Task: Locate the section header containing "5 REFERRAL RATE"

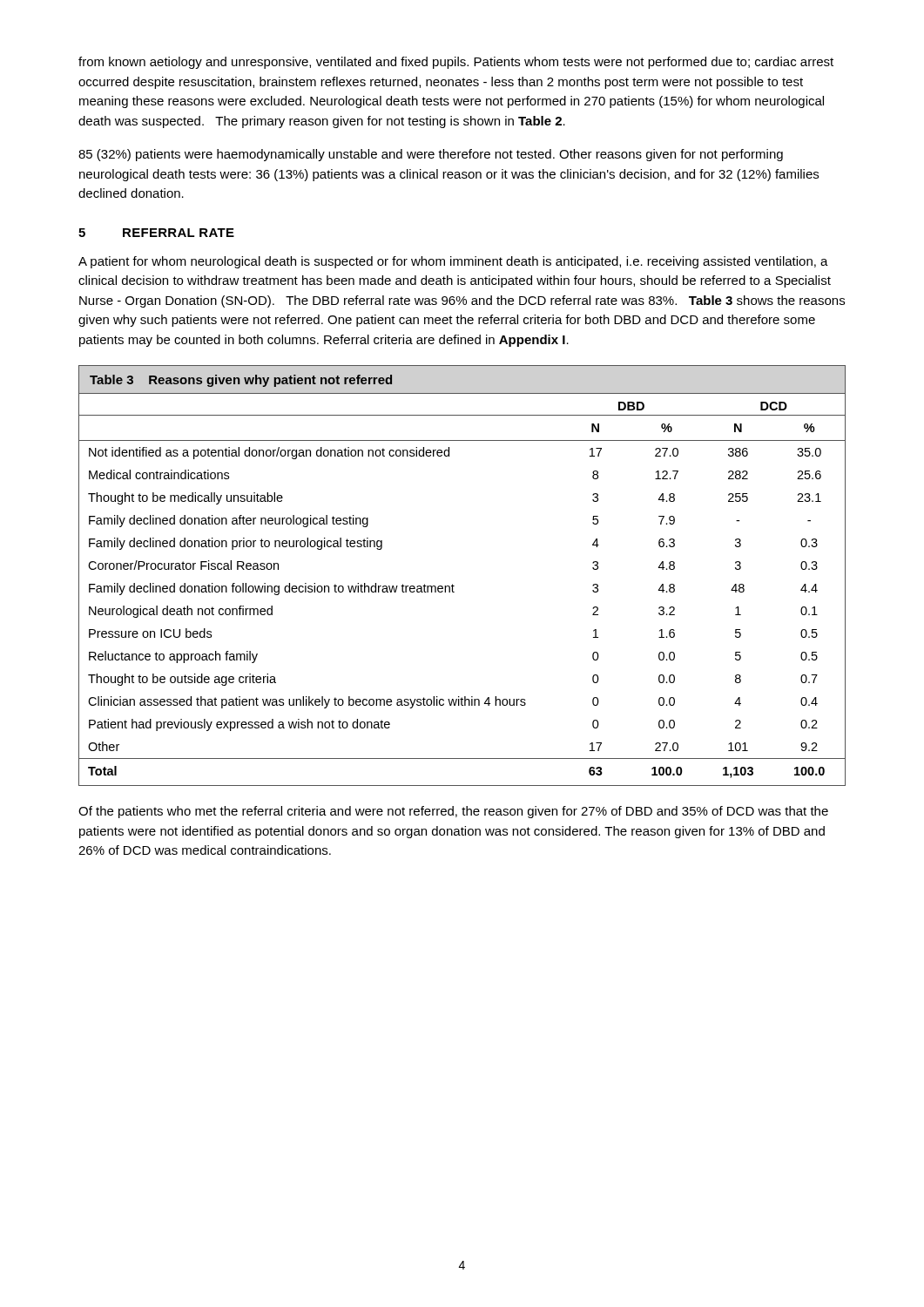Action: (x=156, y=232)
